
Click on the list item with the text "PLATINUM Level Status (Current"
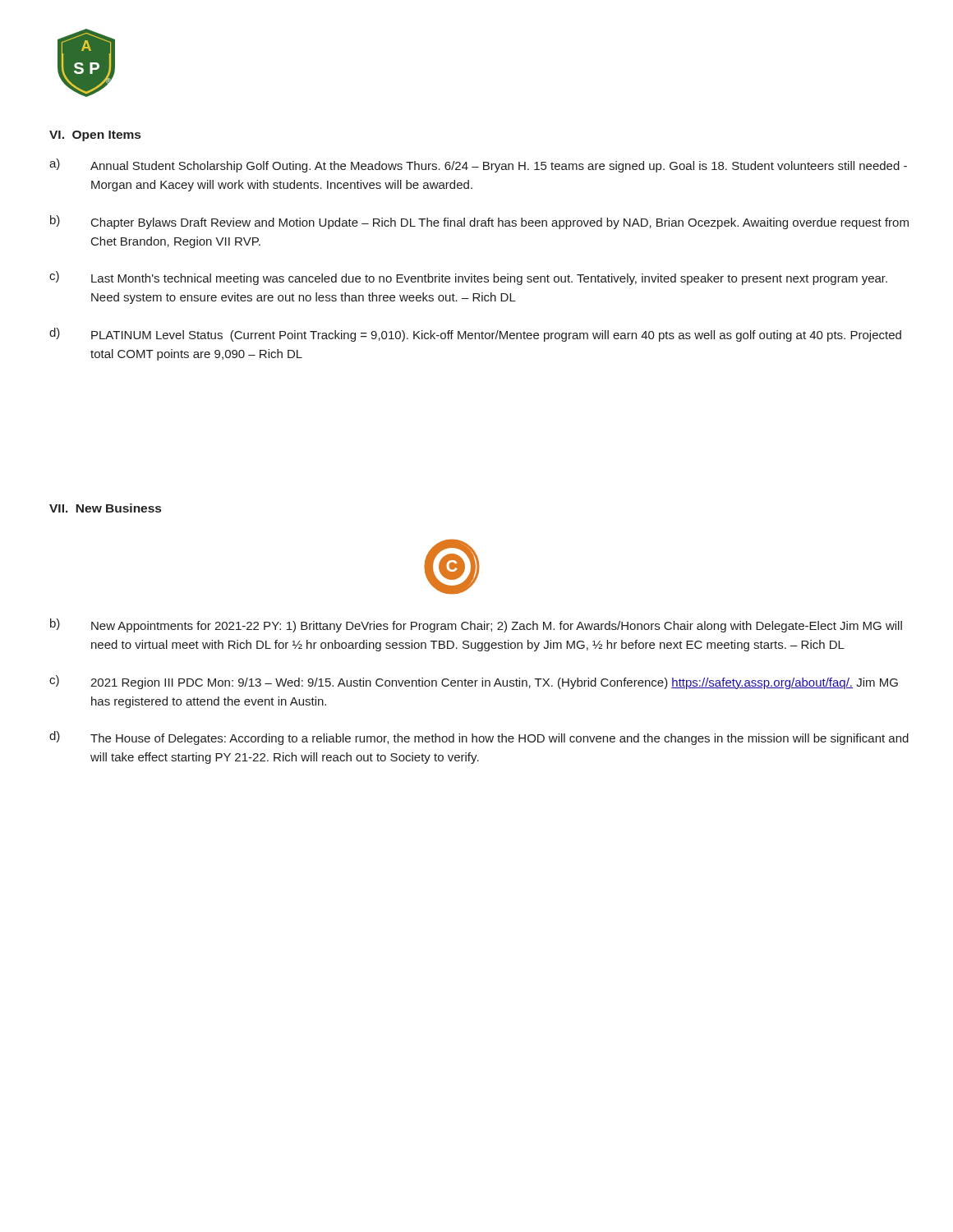[496, 344]
